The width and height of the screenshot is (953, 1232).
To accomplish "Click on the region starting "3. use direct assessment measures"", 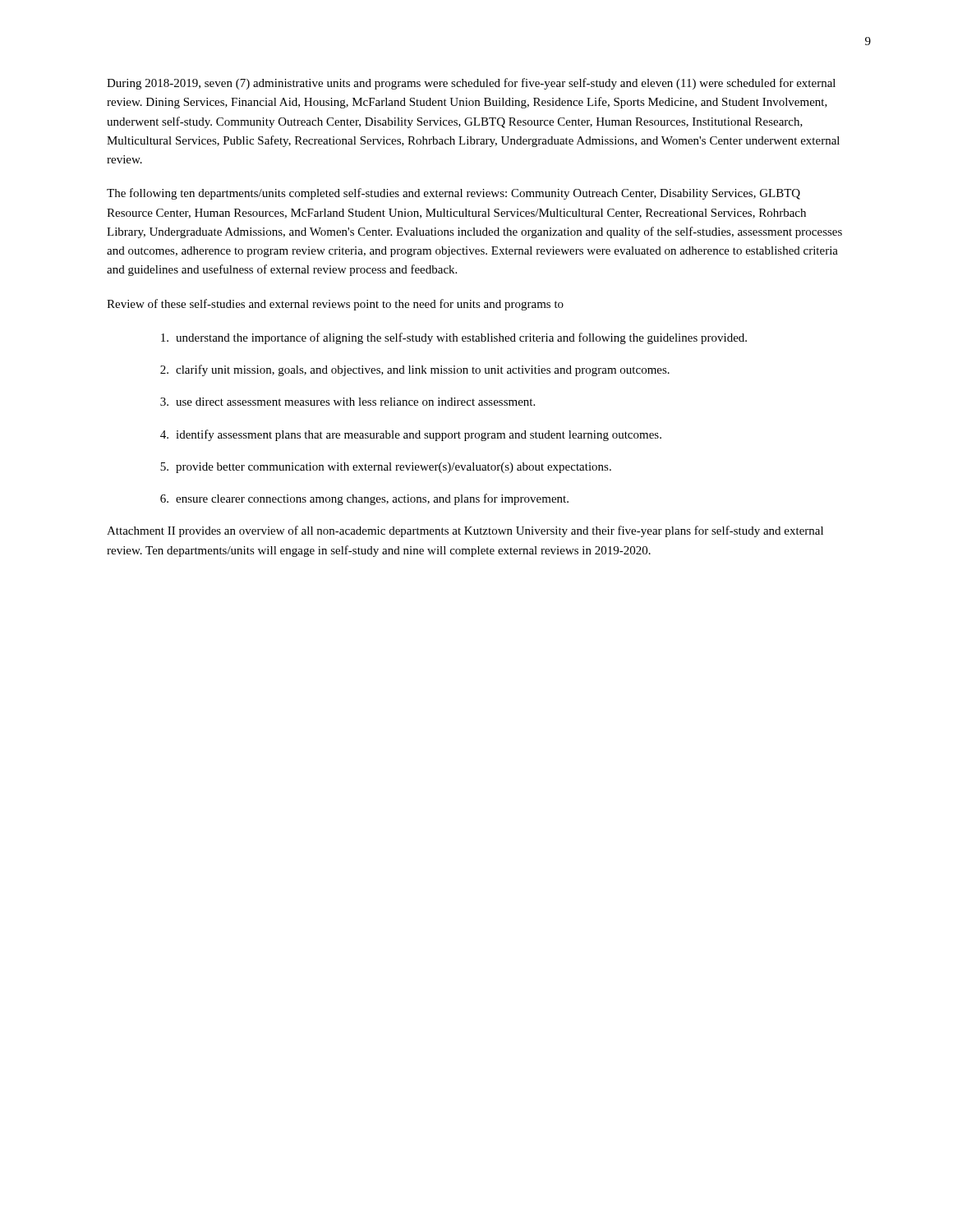I will (497, 402).
